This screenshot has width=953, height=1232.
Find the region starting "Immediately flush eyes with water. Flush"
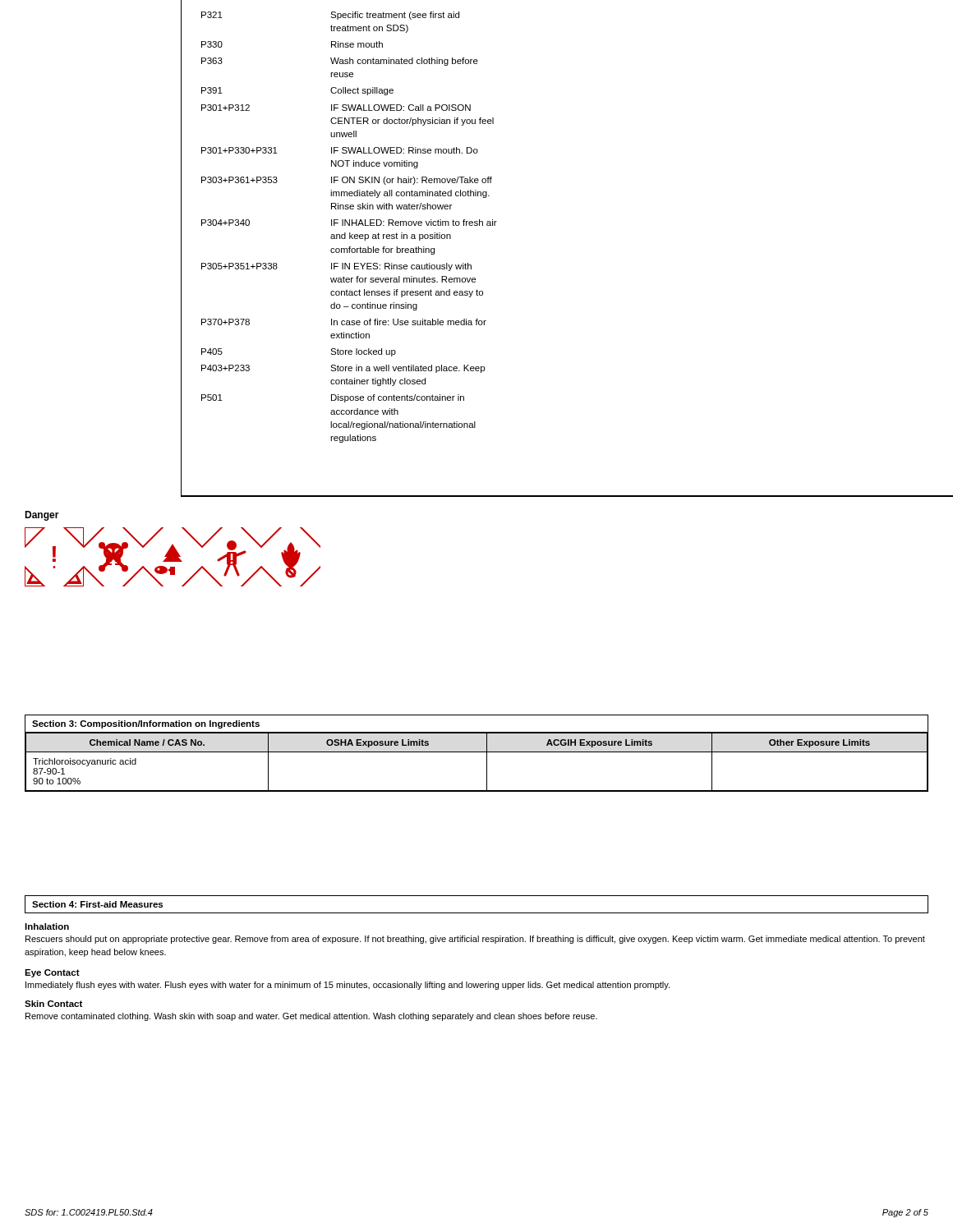[x=348, y=985]
